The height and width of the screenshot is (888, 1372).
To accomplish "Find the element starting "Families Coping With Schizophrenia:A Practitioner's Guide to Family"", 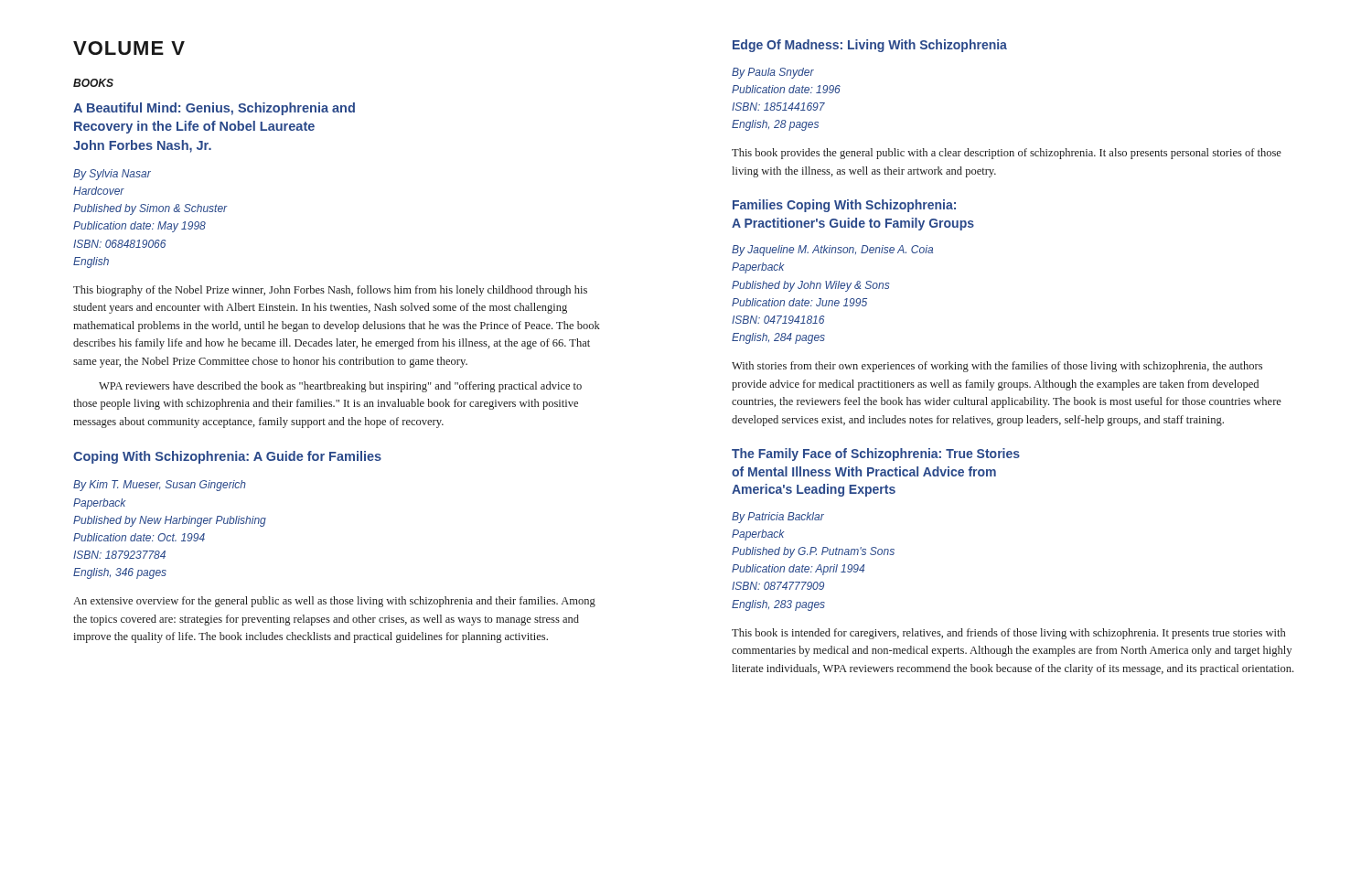I will [853, 214].
